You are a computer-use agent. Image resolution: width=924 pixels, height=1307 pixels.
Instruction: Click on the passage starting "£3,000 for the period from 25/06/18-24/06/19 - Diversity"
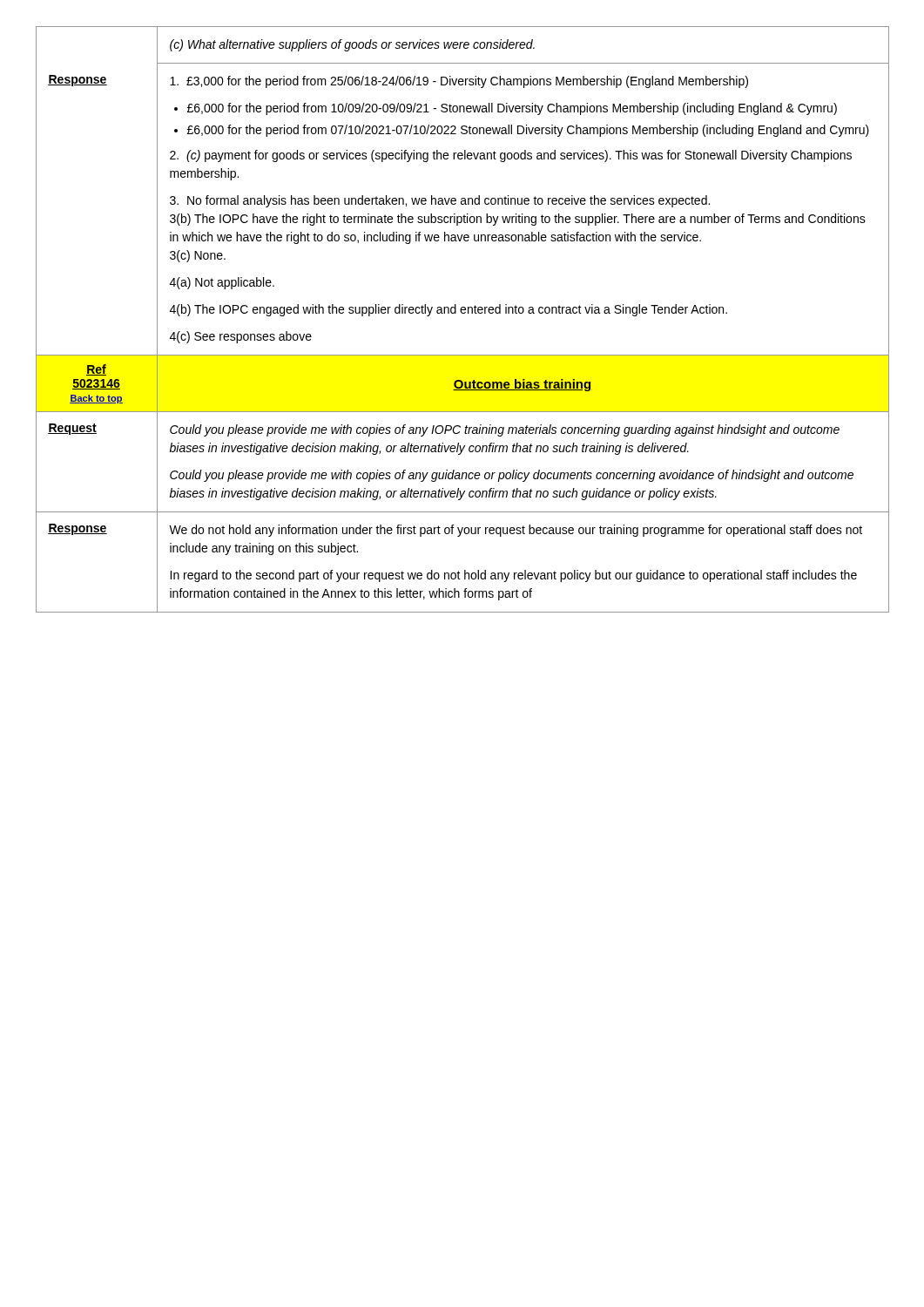[x=523, y=209]
